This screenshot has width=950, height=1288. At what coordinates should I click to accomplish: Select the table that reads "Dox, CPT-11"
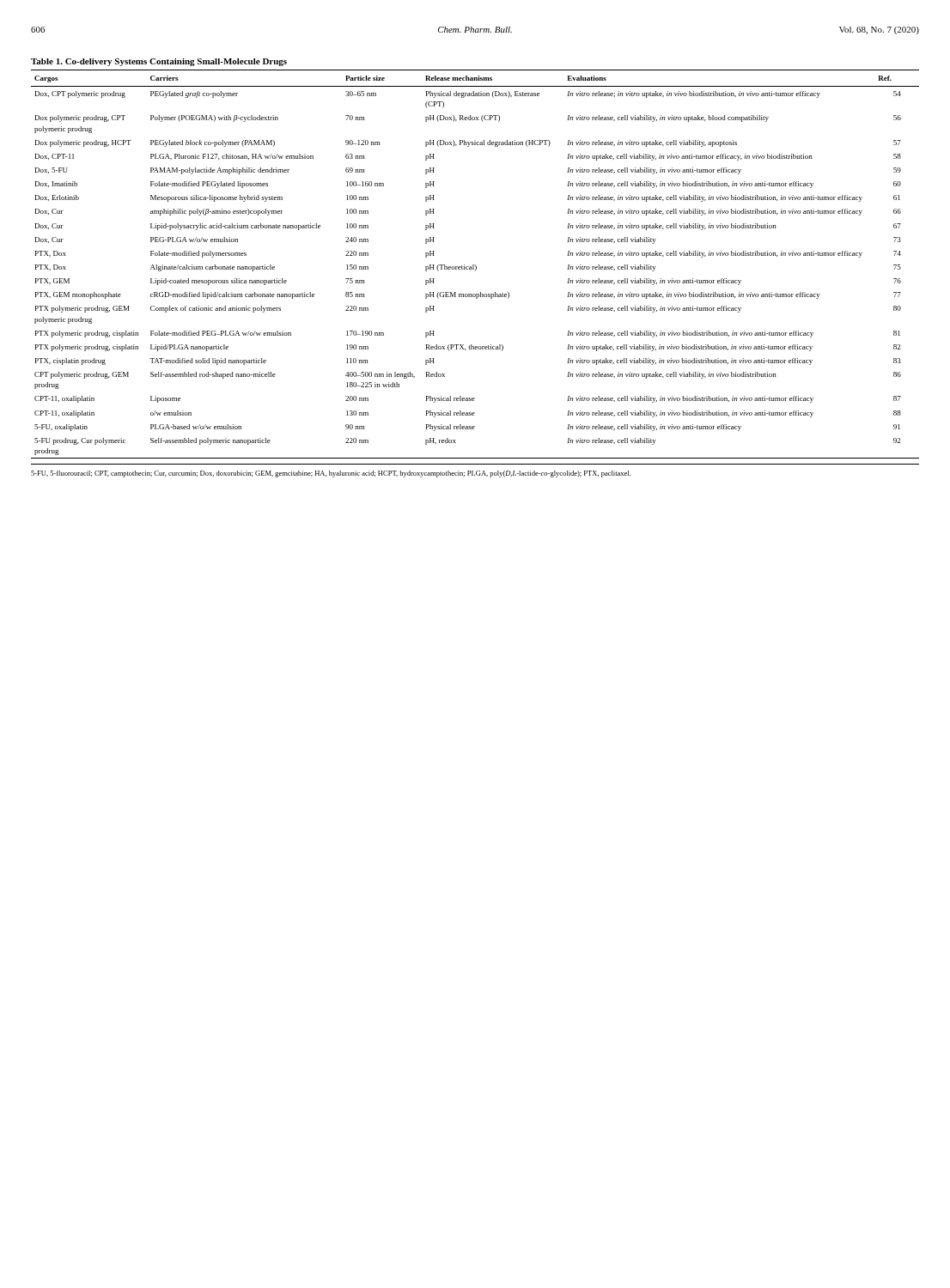click(475, 264)
